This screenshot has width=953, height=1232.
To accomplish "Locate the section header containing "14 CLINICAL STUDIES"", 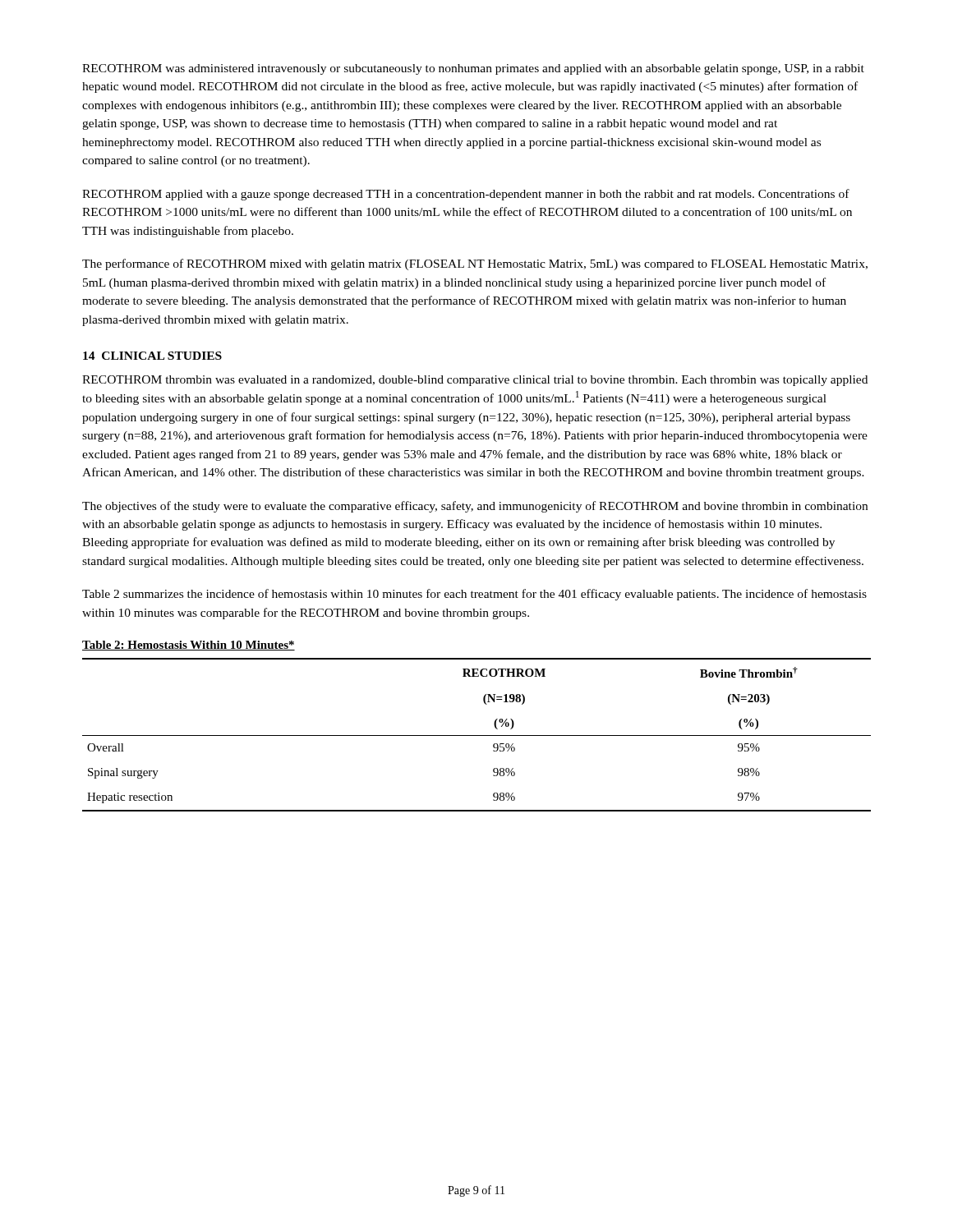I will tap(152, 355).
